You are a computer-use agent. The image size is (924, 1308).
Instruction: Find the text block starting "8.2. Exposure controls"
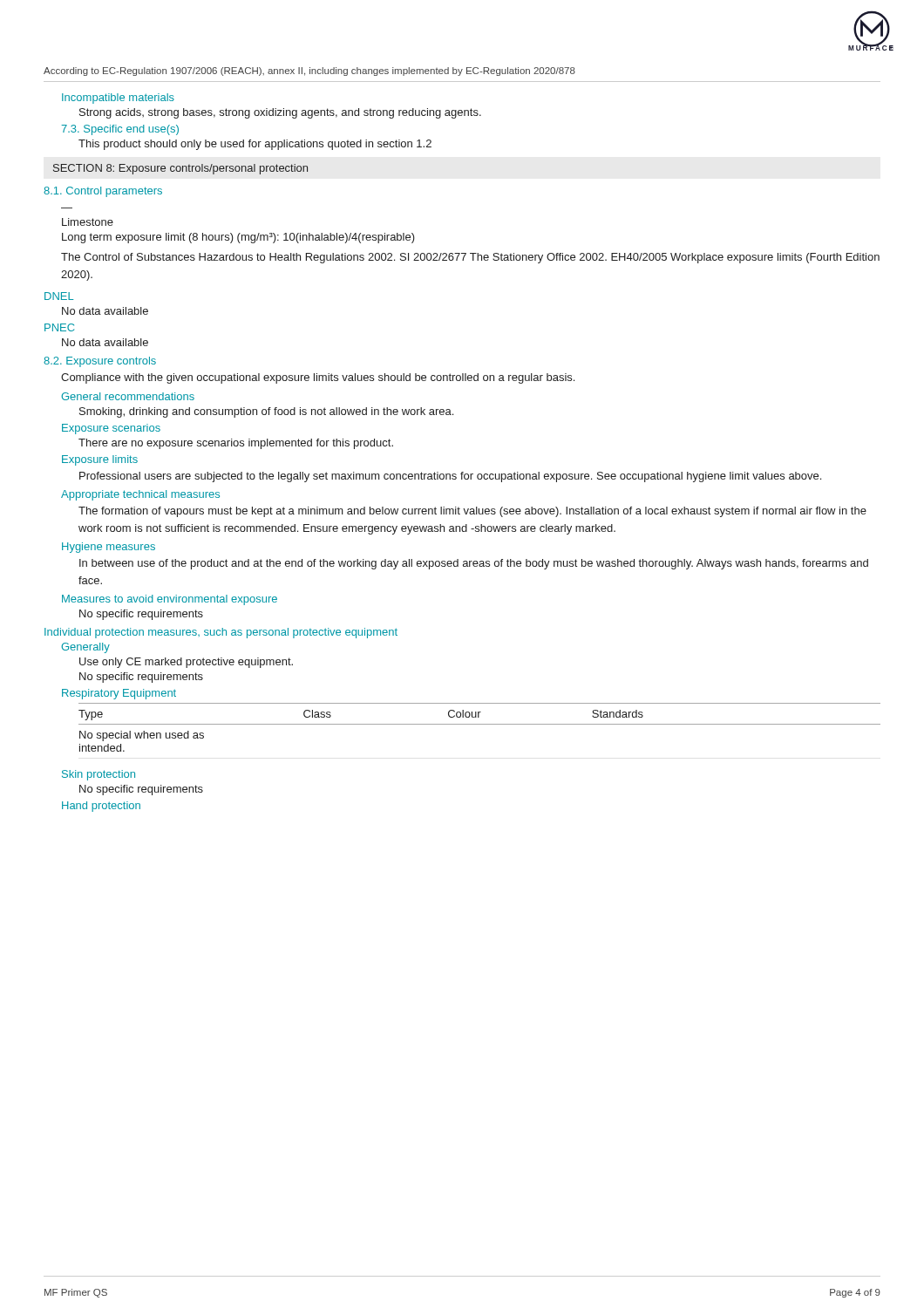coord(100,361)
